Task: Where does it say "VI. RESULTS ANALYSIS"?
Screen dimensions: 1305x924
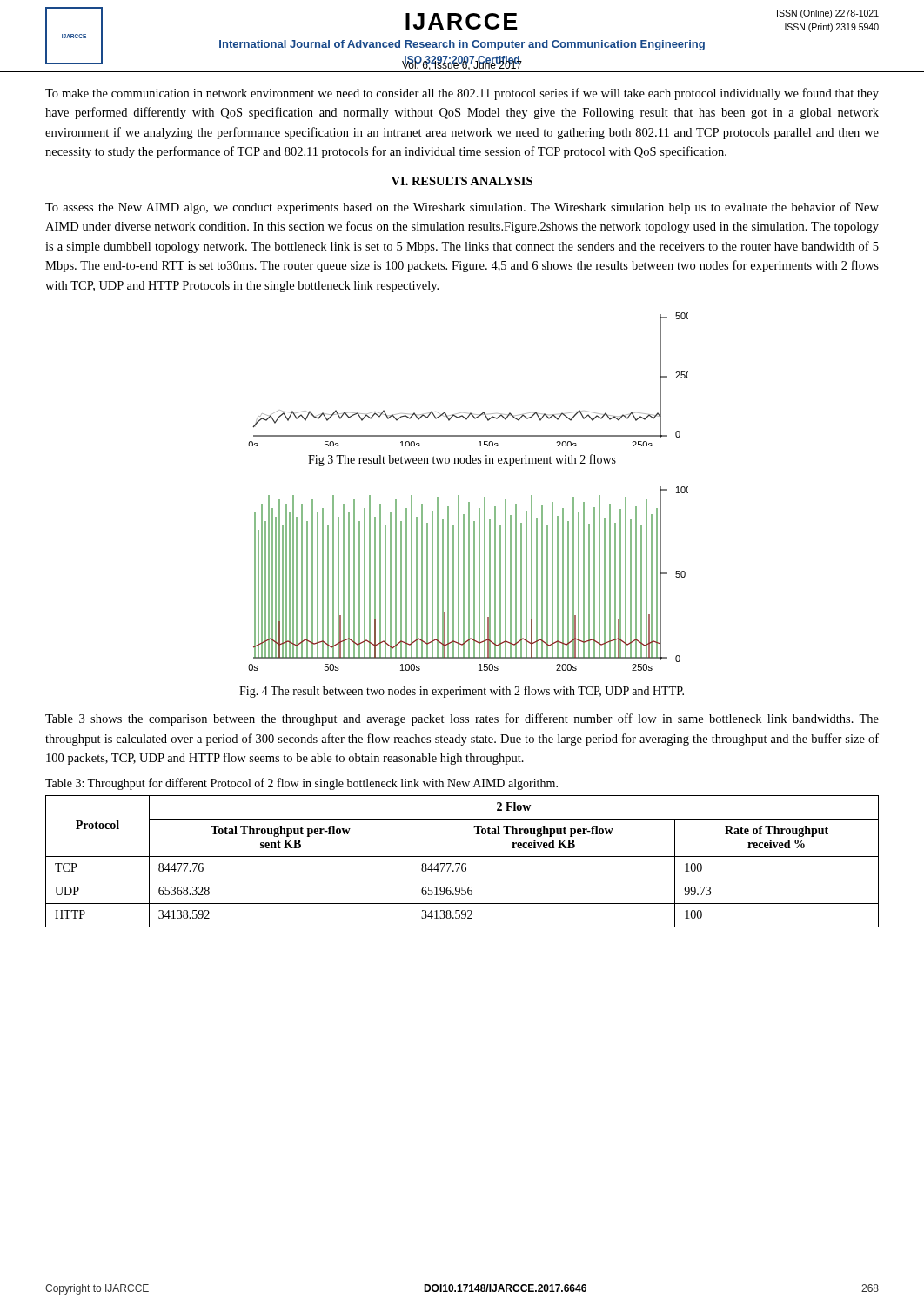Action: (x=462, y=181)
